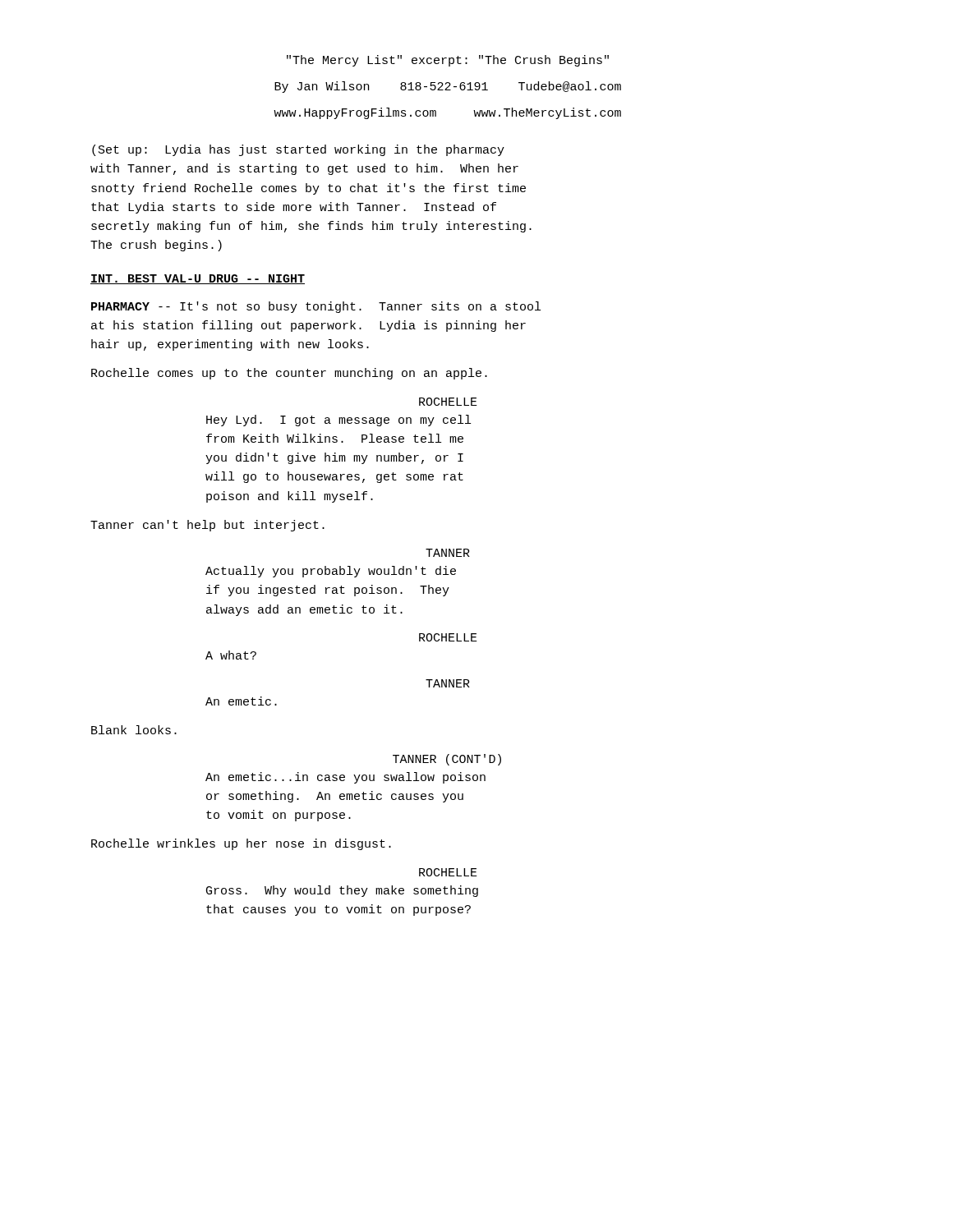
Task: Locate the text "Blank looks."
Action: coord(135,732)
